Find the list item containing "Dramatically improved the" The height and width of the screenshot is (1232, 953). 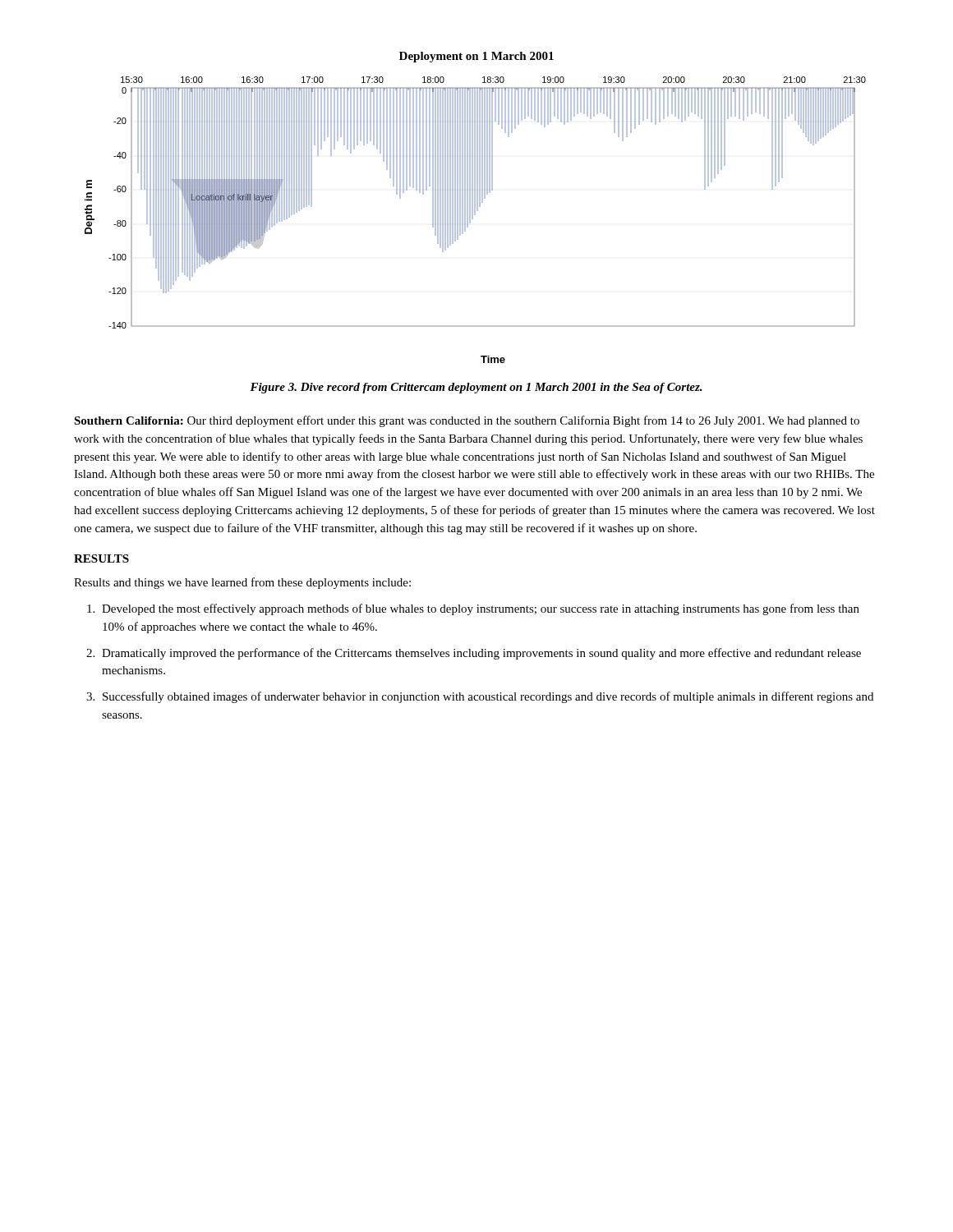[x=482, y=661]
